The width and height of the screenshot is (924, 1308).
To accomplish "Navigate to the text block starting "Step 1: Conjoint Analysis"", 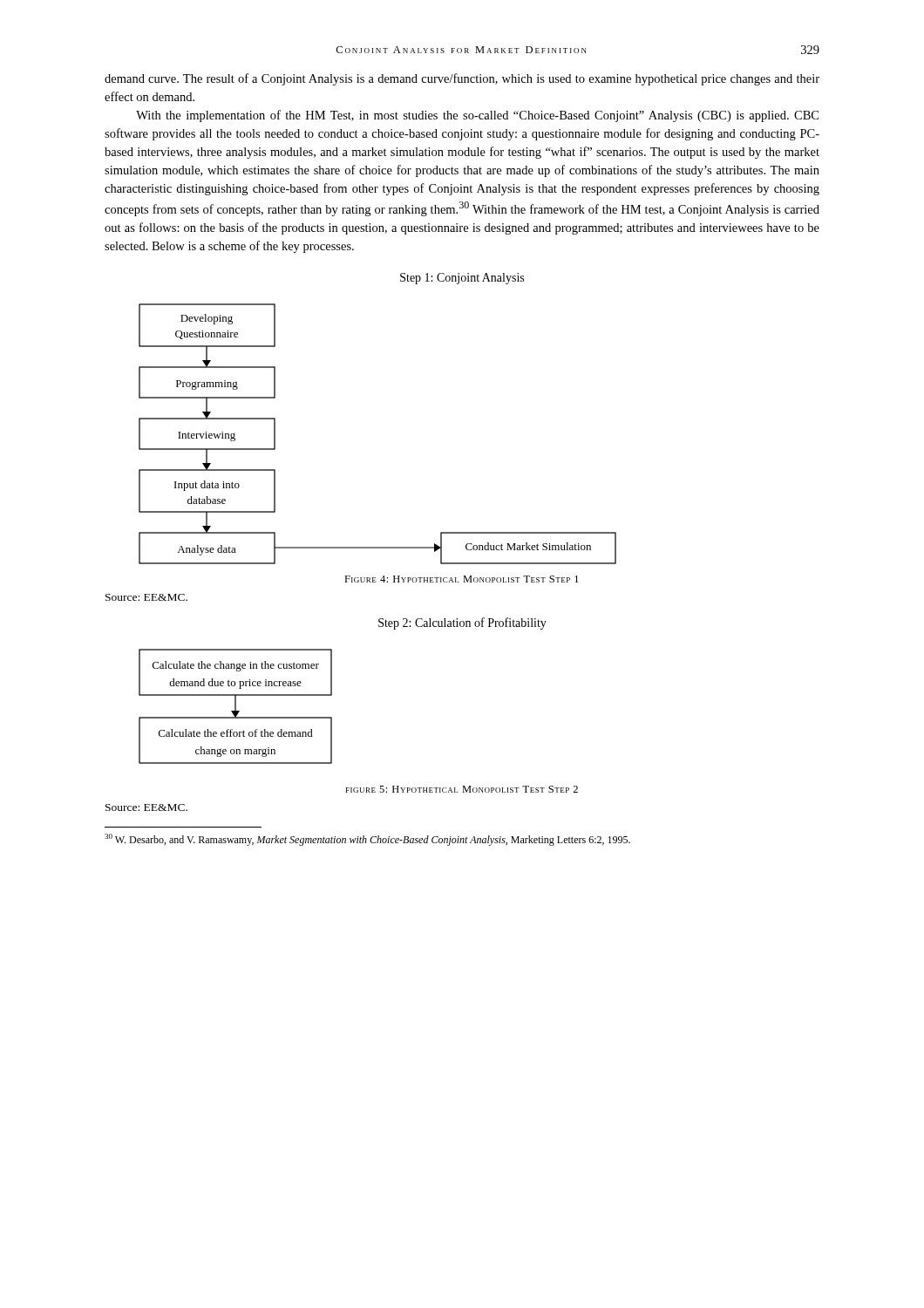I will [462, 278].
